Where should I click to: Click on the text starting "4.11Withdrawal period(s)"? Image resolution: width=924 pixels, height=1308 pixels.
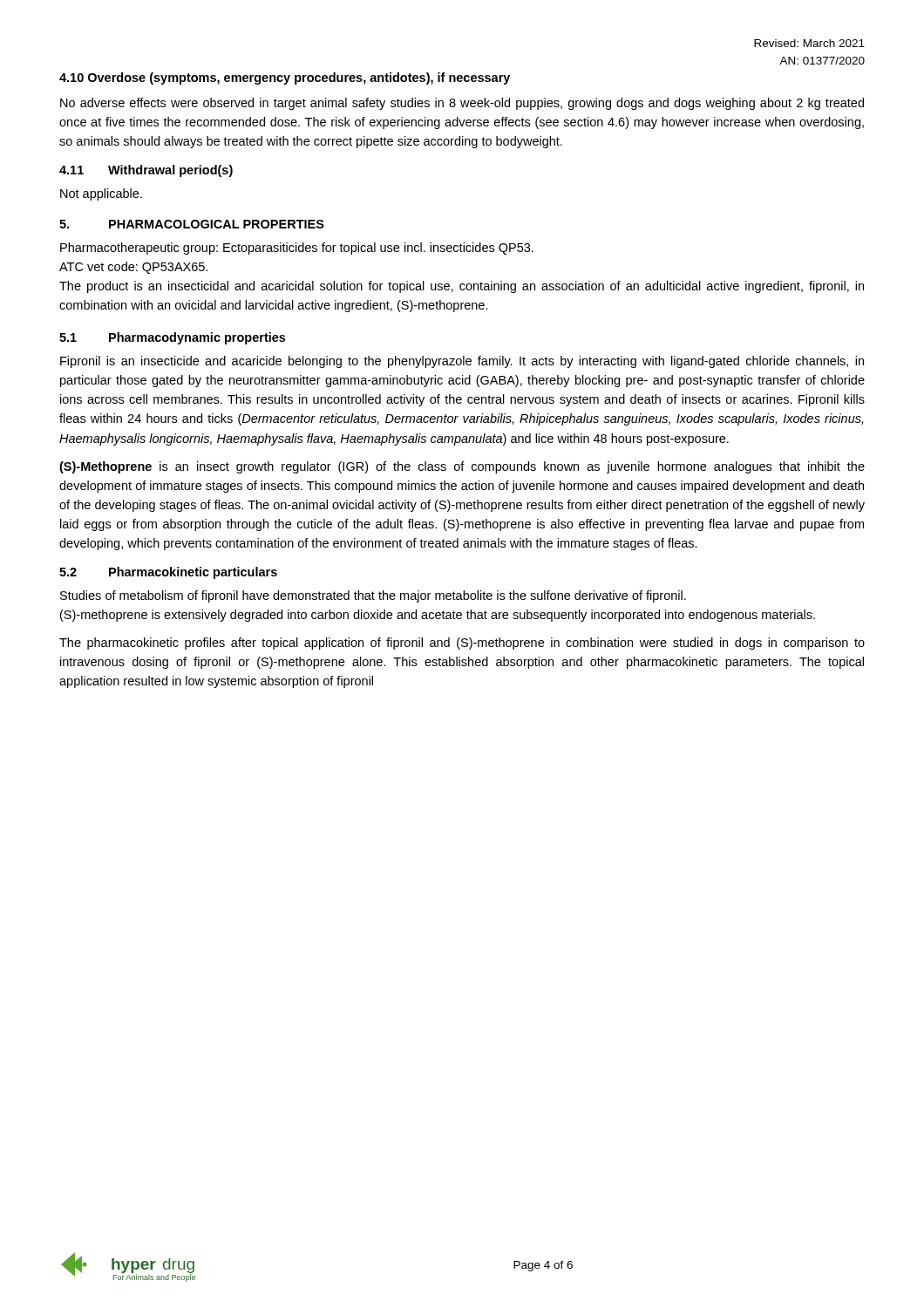(x=146, y=170)
